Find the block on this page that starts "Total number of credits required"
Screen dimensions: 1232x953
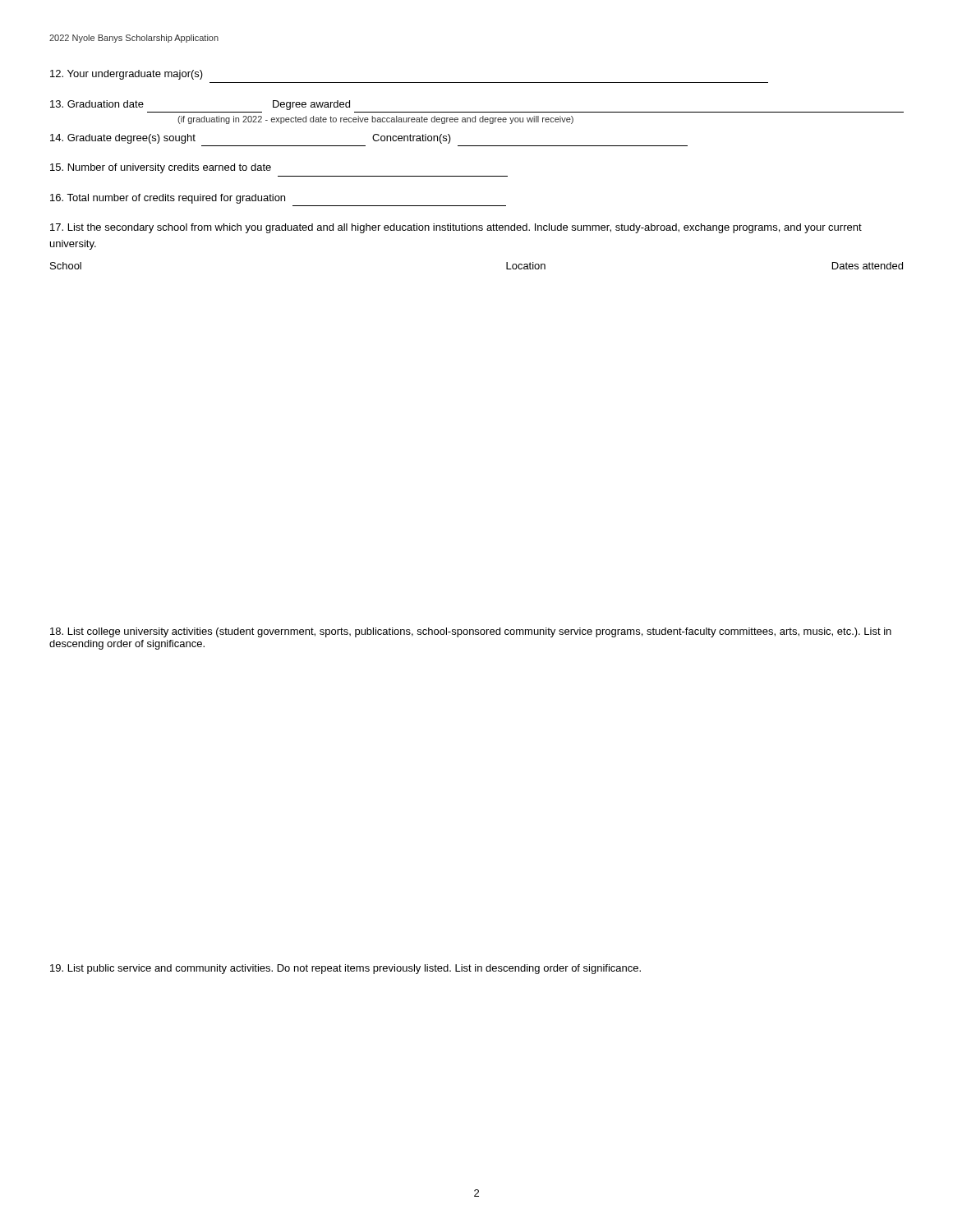[278, 198]
